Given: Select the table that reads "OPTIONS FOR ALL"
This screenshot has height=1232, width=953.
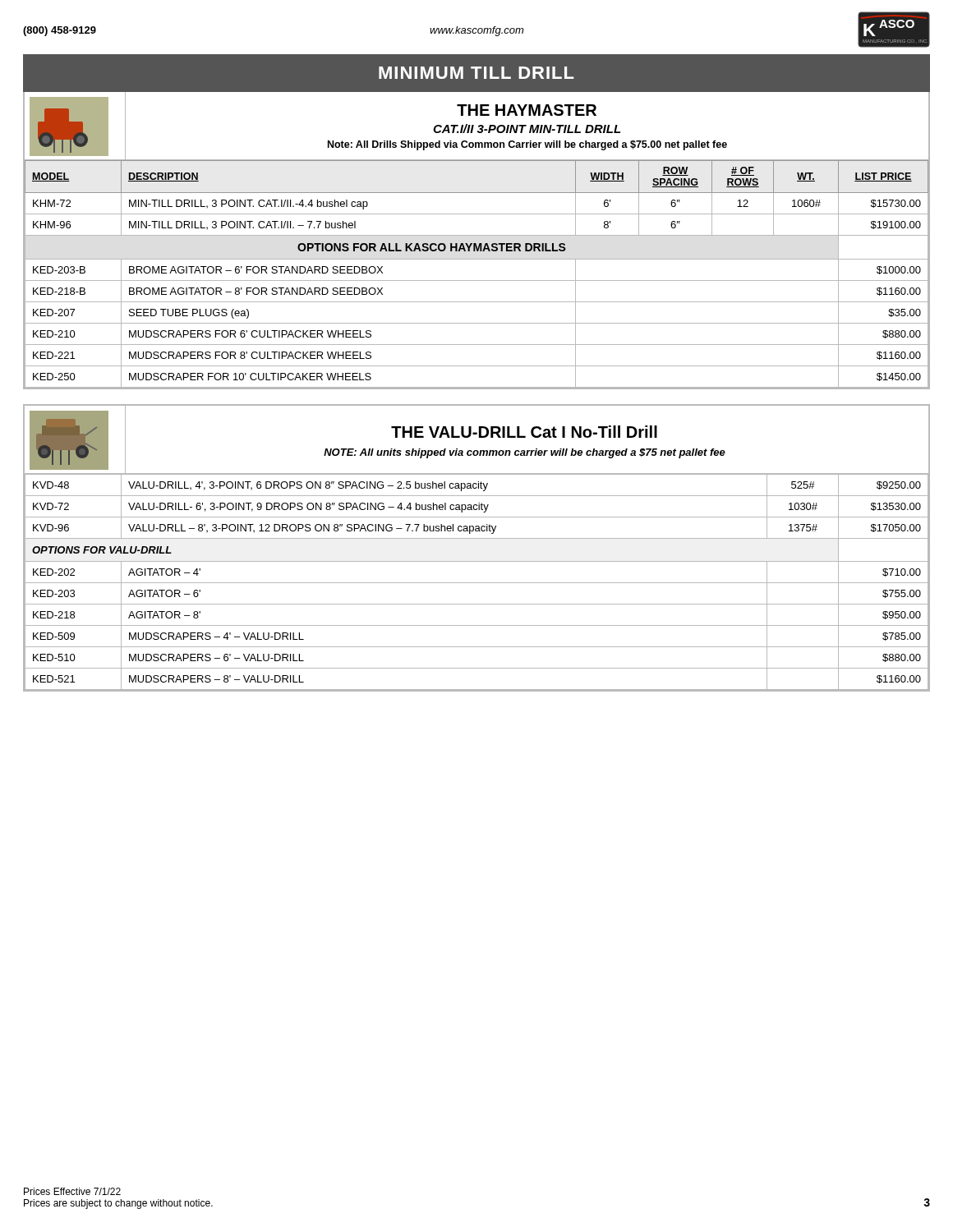Looking at the screenshot, I should tap(476, 274).
